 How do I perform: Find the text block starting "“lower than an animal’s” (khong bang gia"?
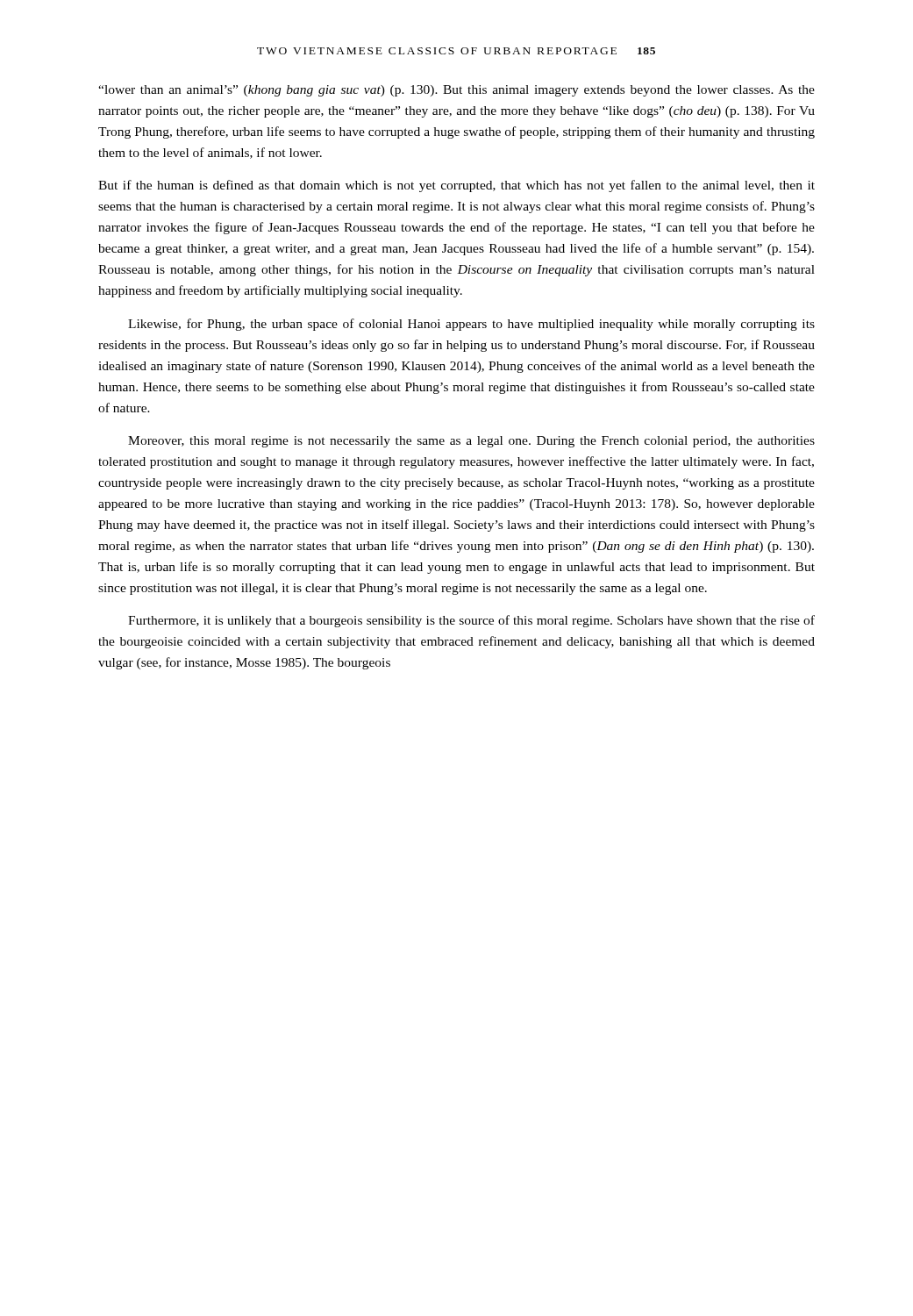pos(456,121)
